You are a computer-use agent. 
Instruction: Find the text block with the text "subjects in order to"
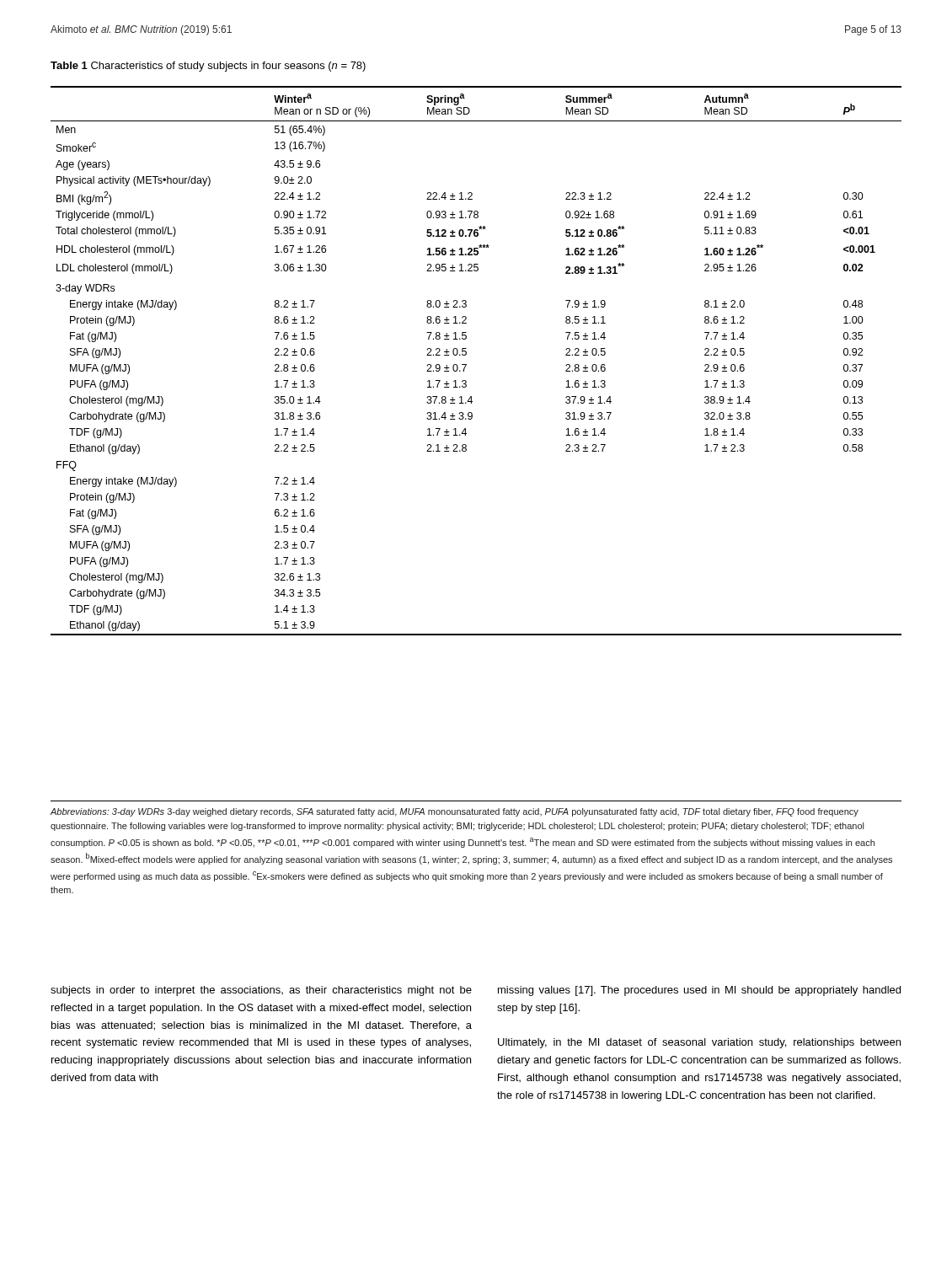pos(261,1034)
